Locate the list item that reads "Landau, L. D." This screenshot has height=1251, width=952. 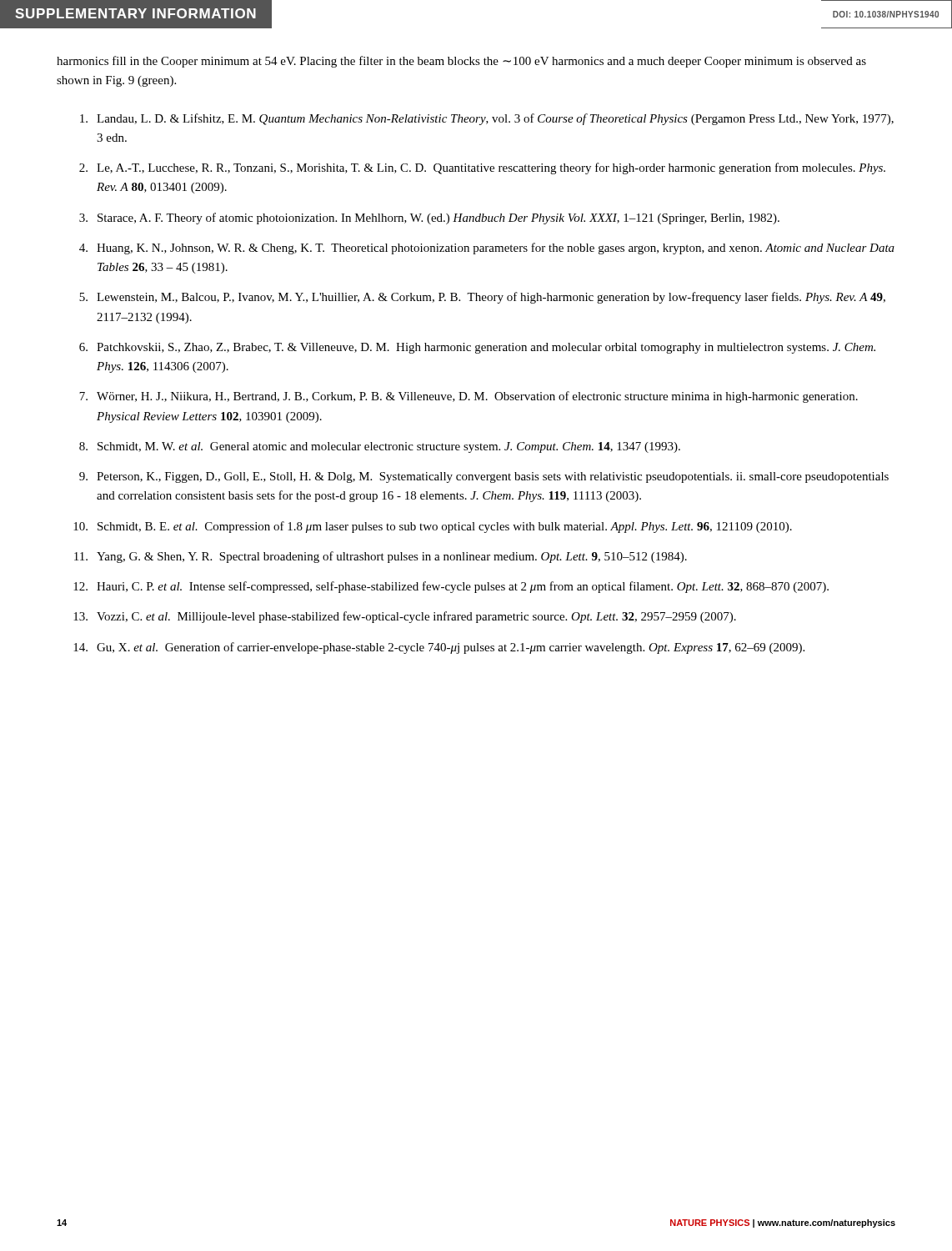tap(476, 128)
